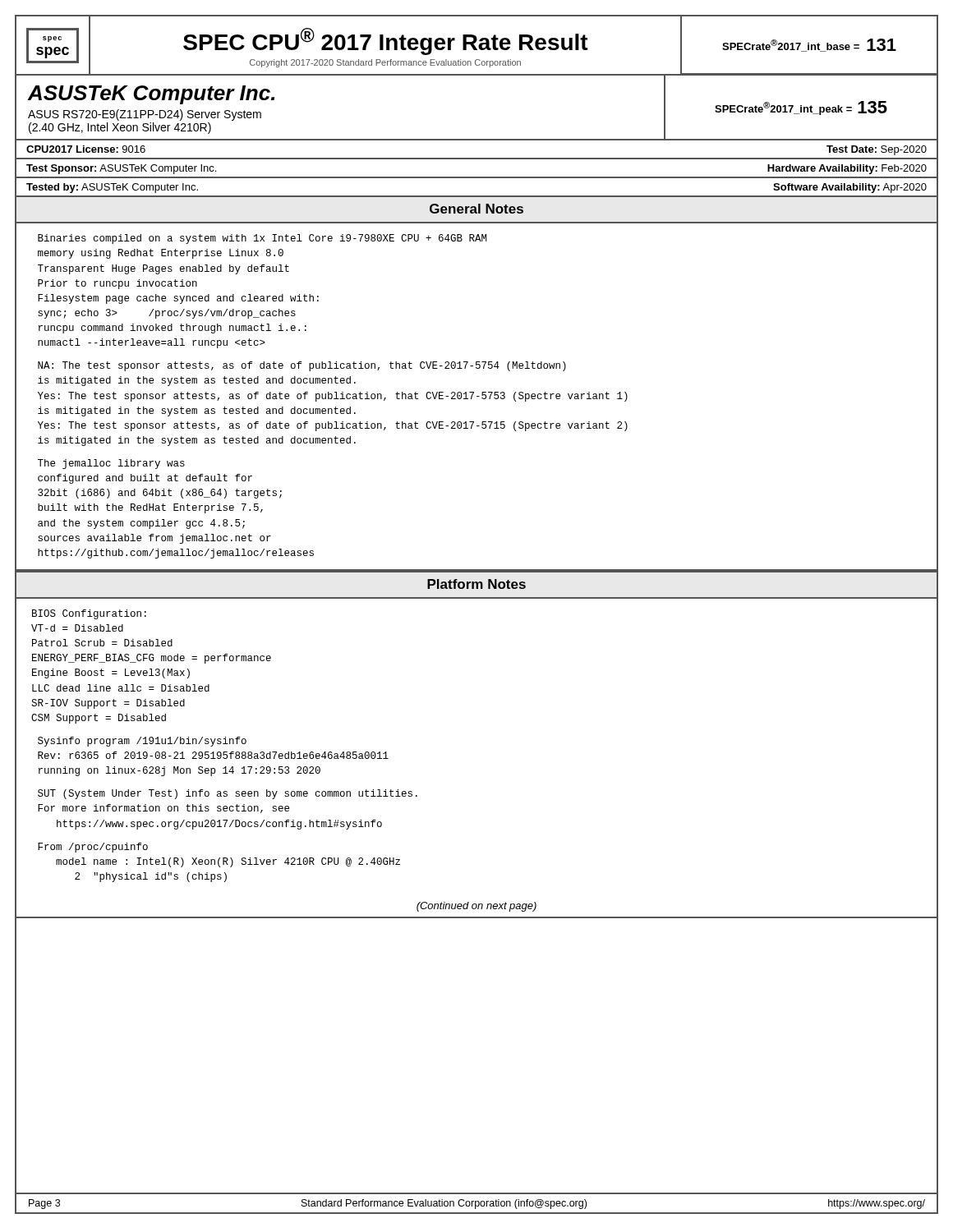Image resolution: width=953 pixels, height=1232 pixels.
Task: Point to "Platform Notes"
Action: pyautogui.click(x=476, y=584)
